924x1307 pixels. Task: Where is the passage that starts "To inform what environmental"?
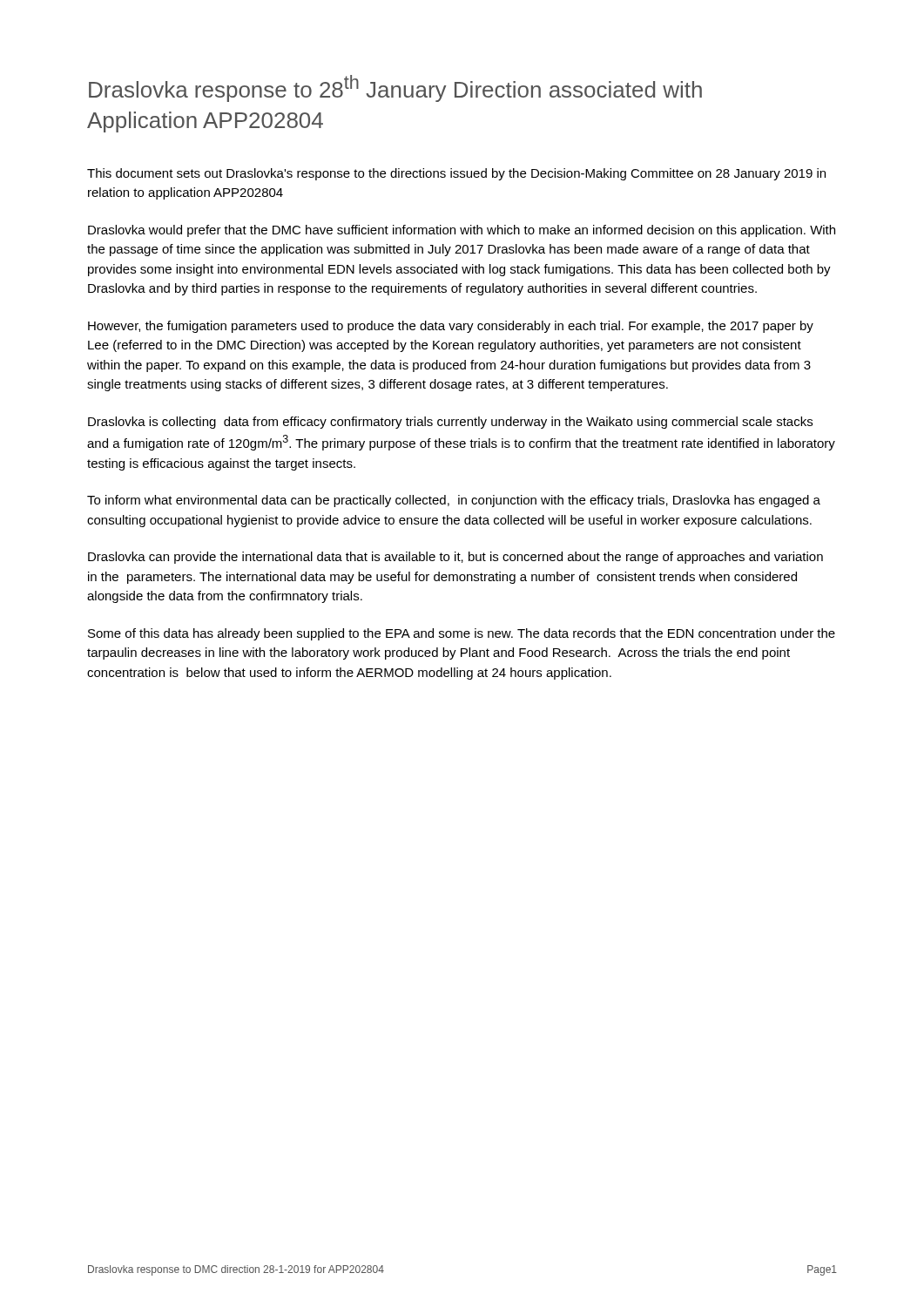454,510
